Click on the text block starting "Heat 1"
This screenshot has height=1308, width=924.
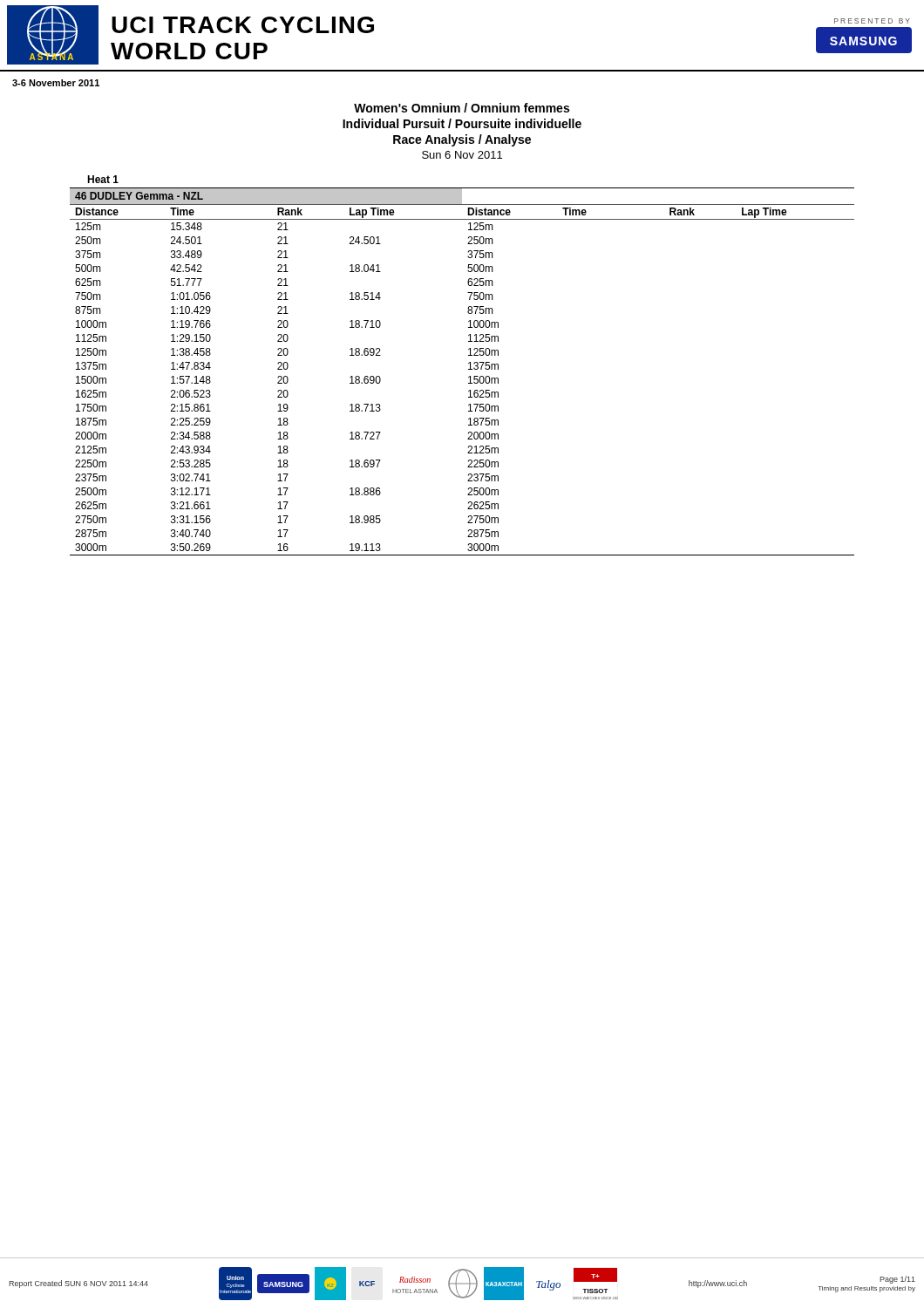click(x=103, y=180)
